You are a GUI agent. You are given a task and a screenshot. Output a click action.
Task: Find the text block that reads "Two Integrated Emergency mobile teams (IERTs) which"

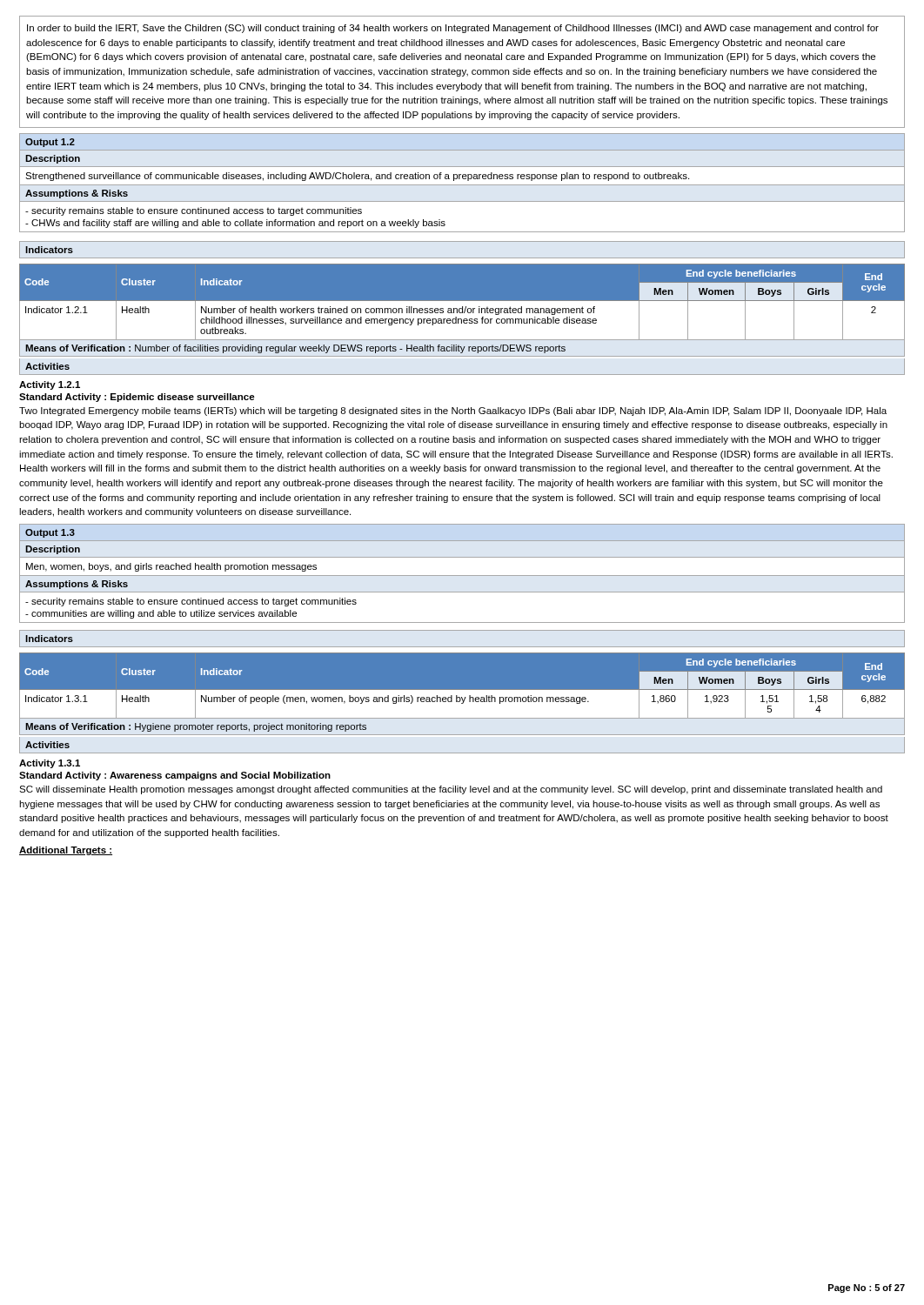456,461
